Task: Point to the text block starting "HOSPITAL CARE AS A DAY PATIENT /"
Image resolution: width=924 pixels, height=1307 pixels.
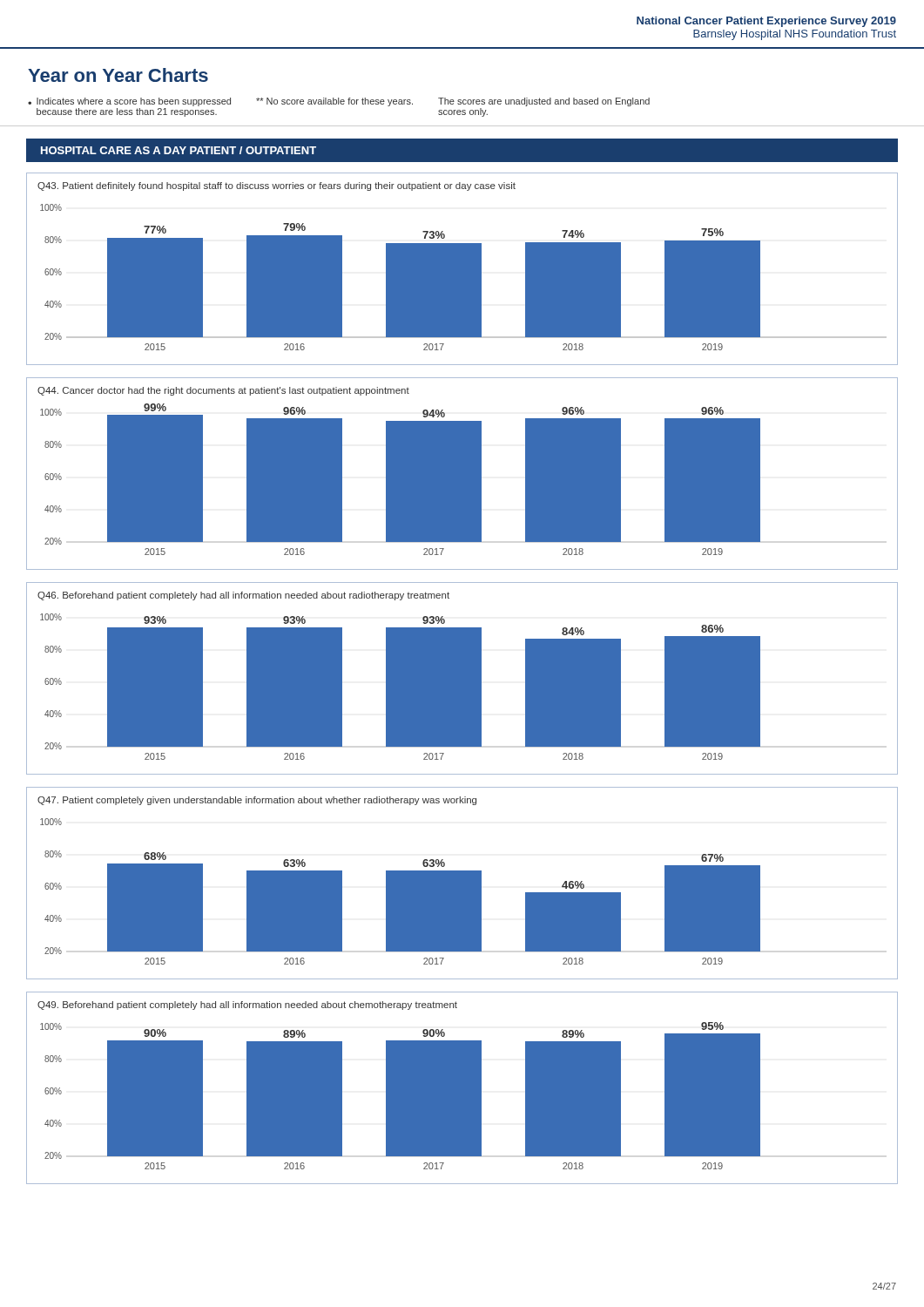Action: 178,150
